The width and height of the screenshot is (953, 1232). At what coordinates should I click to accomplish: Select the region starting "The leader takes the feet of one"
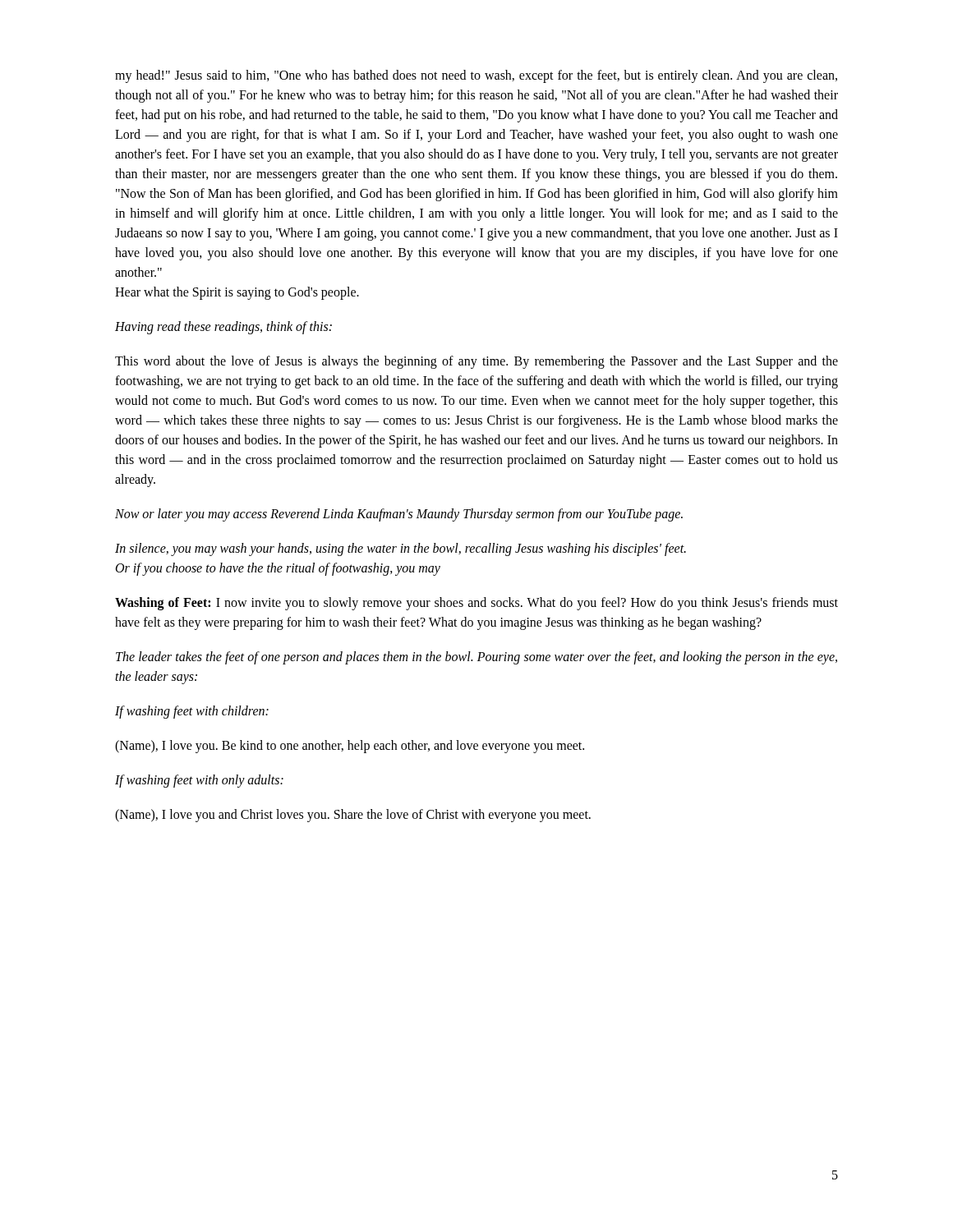tap(476, 667)
